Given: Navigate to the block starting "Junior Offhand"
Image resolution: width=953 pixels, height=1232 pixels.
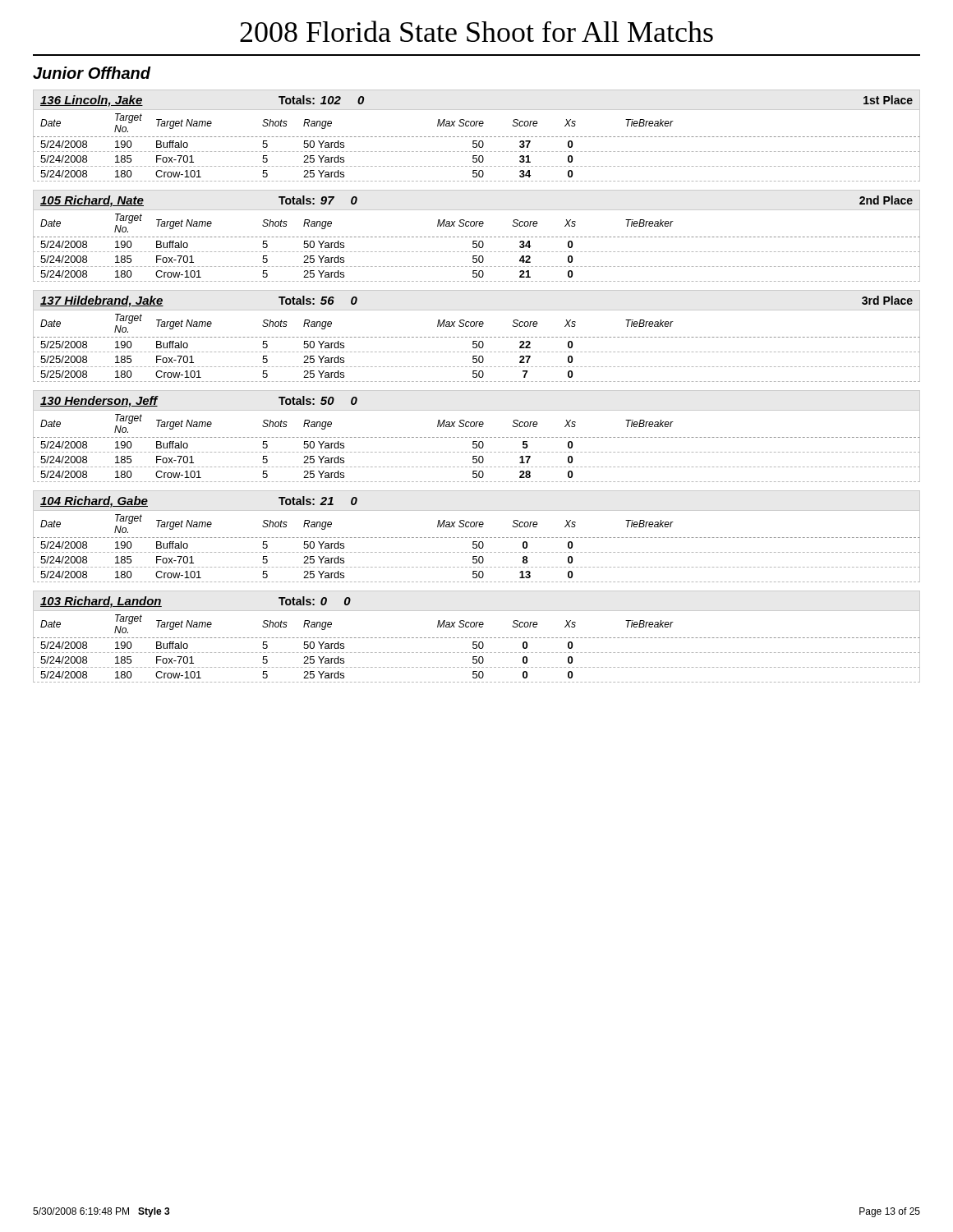Looking at the screenshot, I should tap(92, 73).
